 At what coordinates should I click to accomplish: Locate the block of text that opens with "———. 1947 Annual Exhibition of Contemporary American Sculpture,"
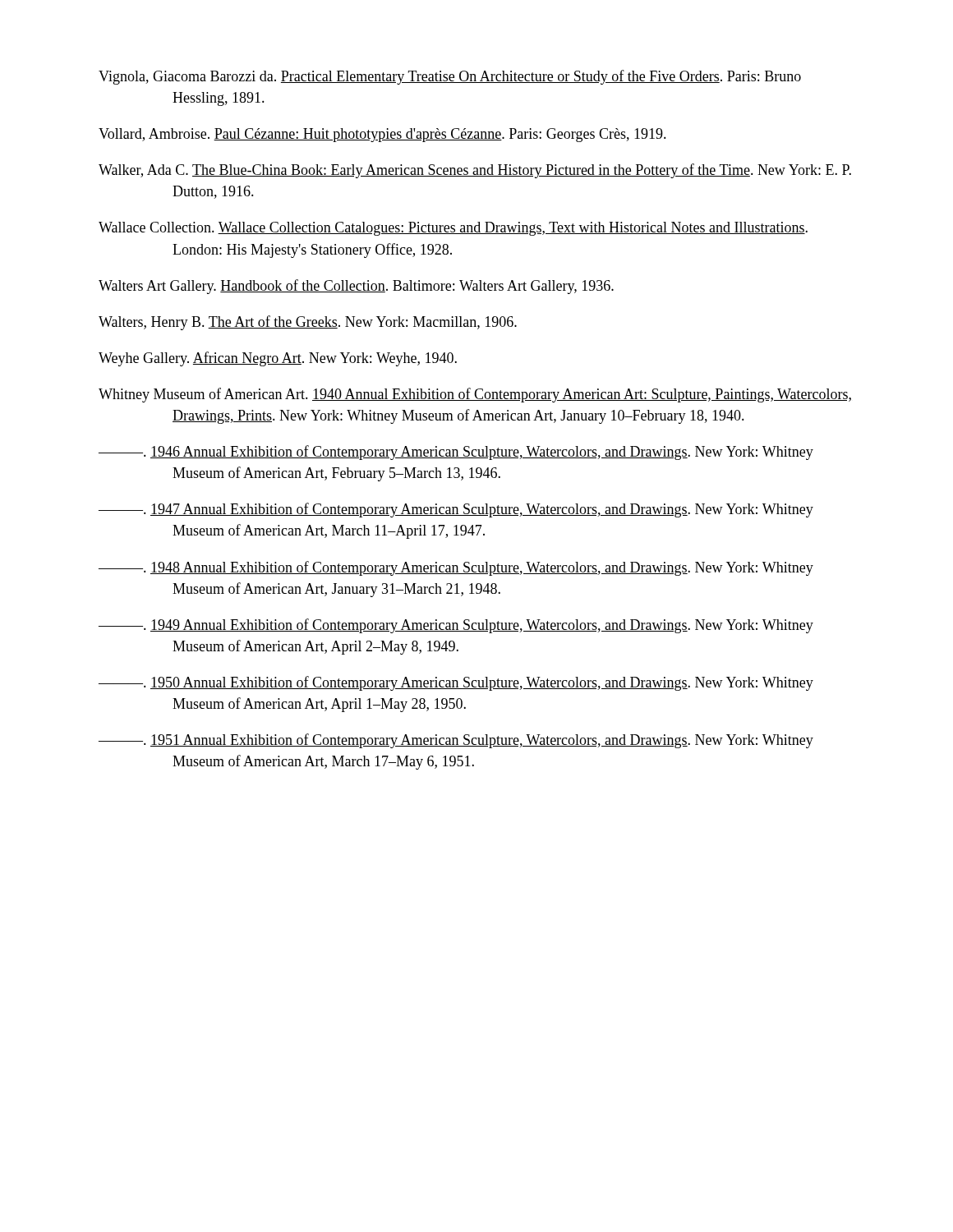[x=476, y=520]
